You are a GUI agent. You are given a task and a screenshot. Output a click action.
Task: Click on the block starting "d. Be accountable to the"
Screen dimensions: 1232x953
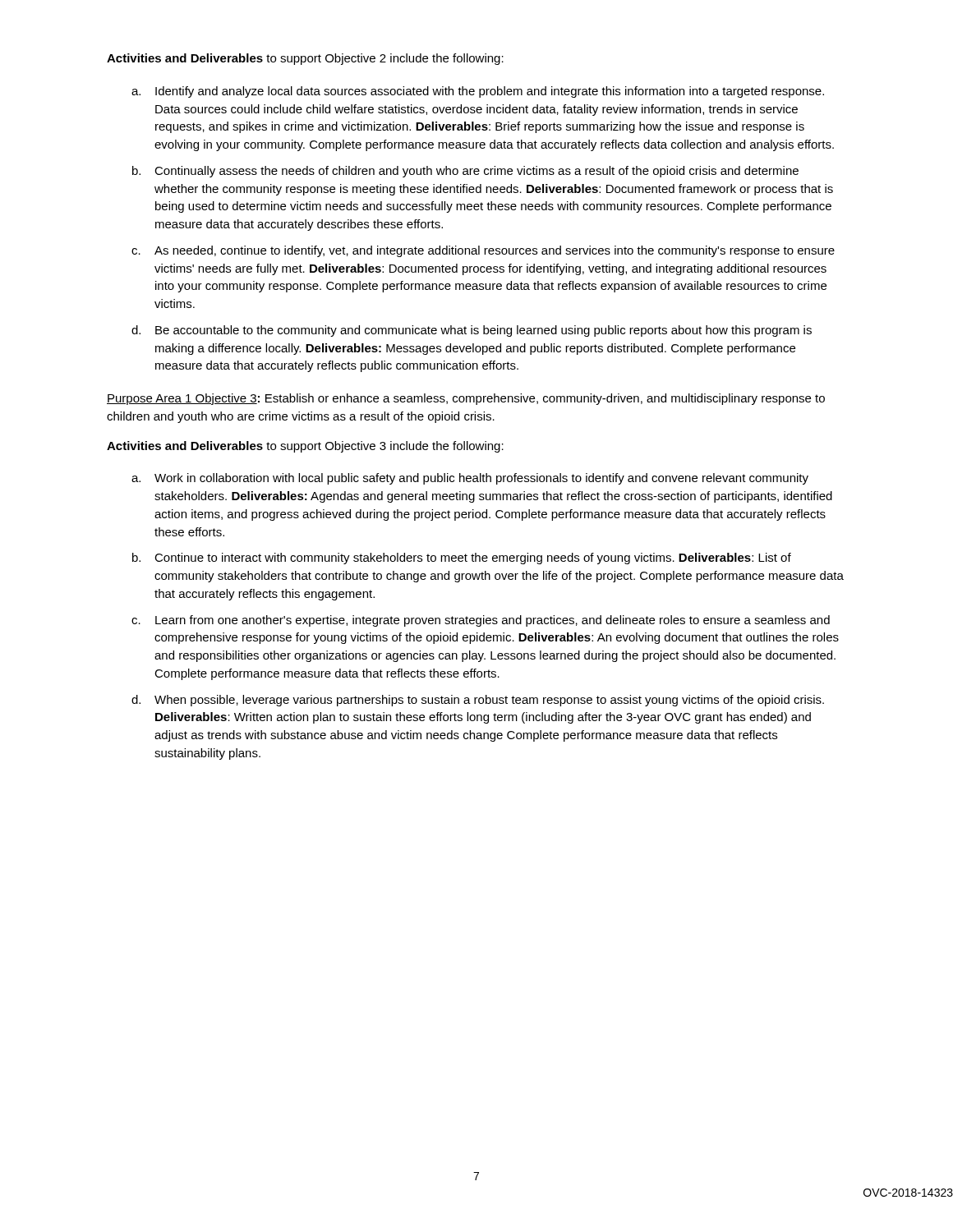[489, 348]
